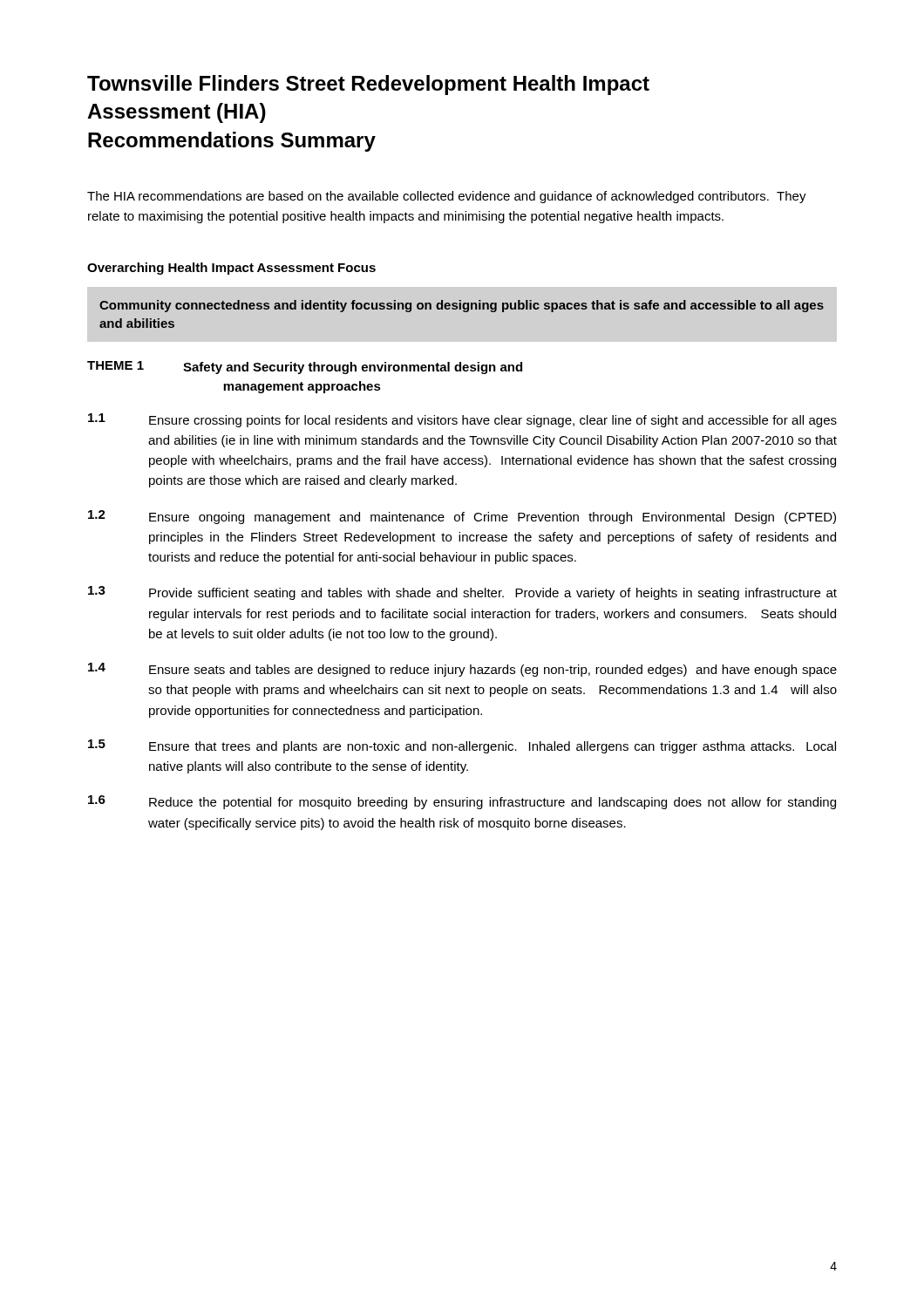The height and width of the screenshot is (1308, 924).
Task: Point to the passage starting "5 Ensure that trees and"
Action: (462, 756)
